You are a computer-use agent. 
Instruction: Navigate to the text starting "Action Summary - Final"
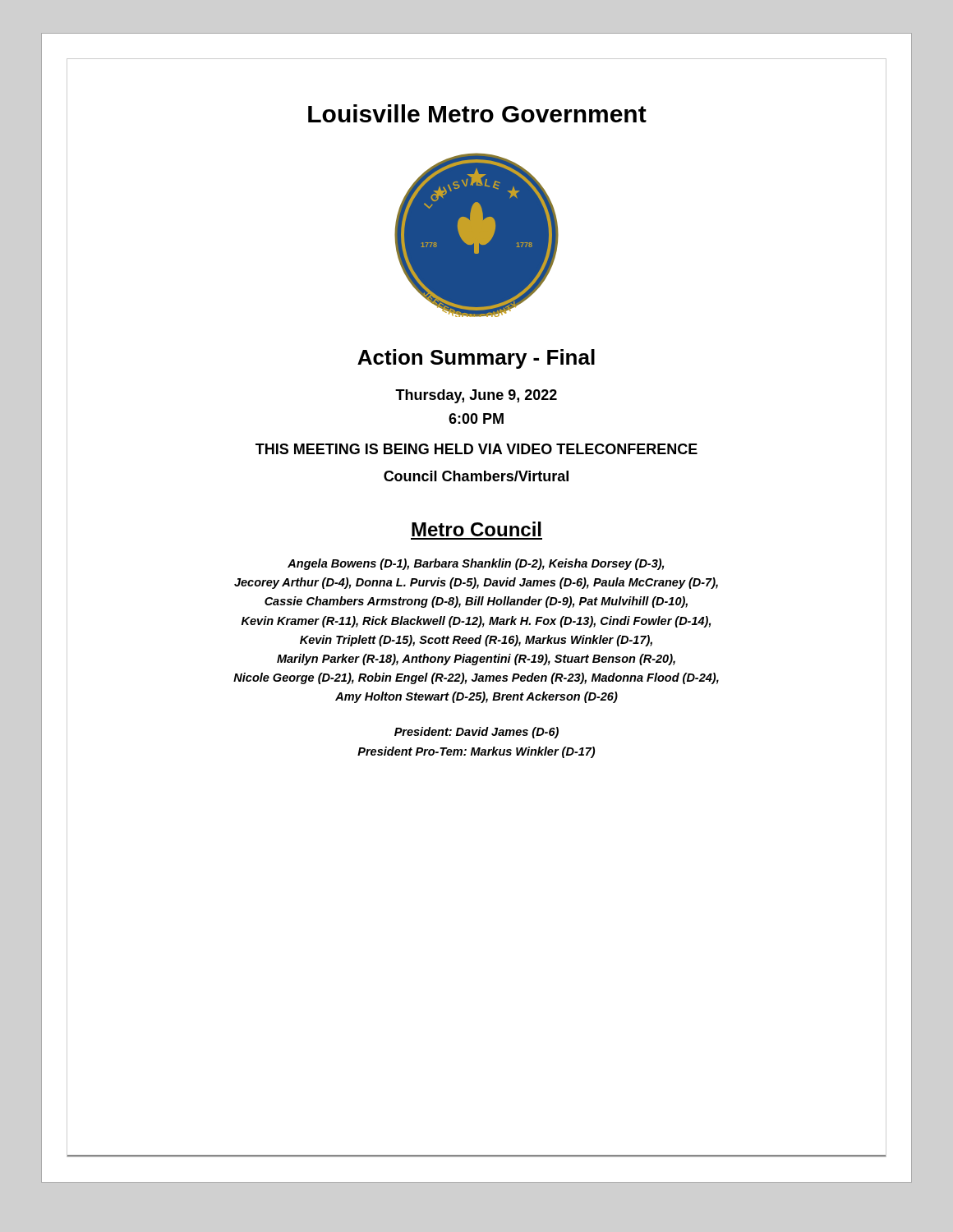[476, 357]
